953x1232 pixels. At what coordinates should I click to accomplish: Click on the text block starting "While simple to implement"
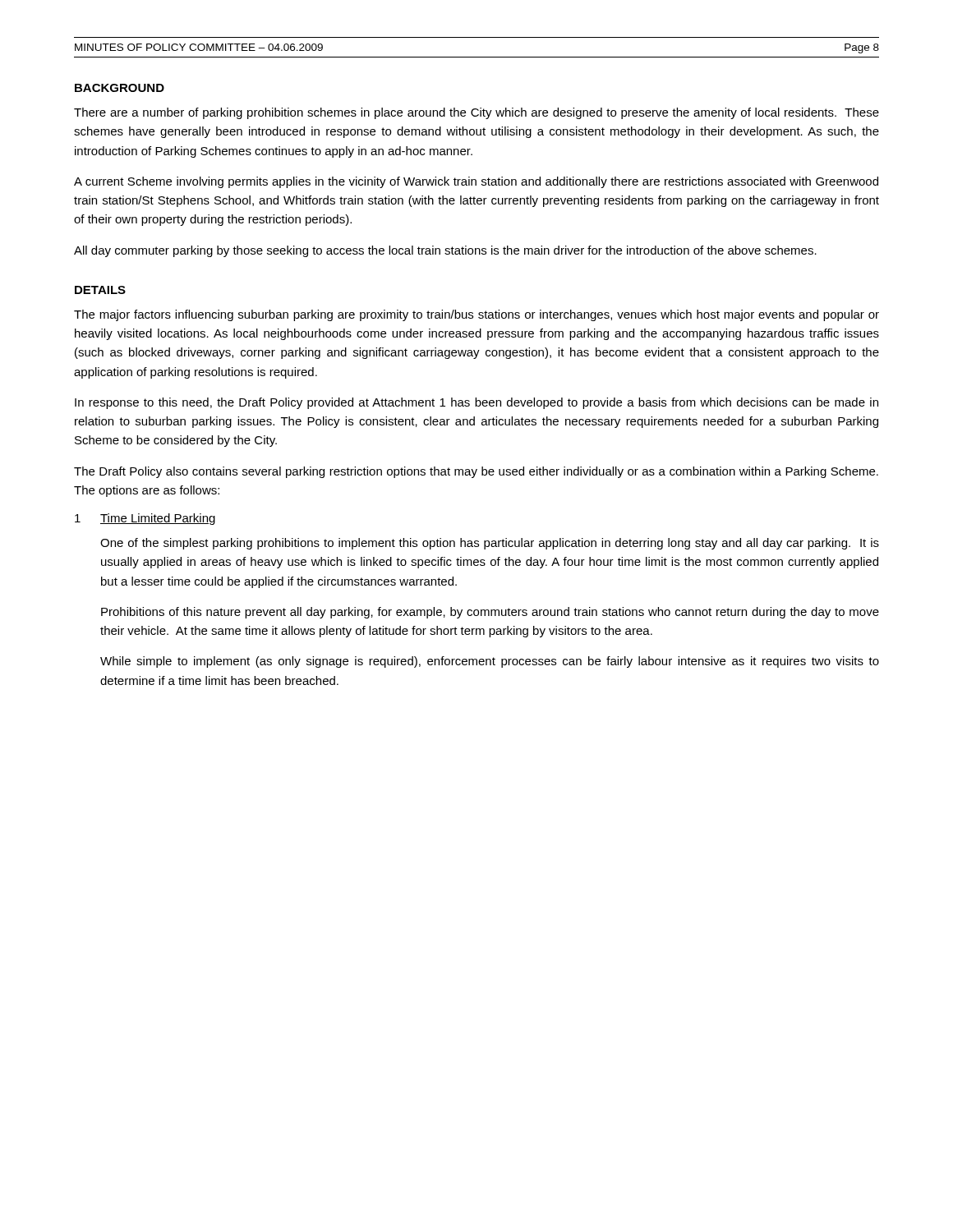pos(490,671)
